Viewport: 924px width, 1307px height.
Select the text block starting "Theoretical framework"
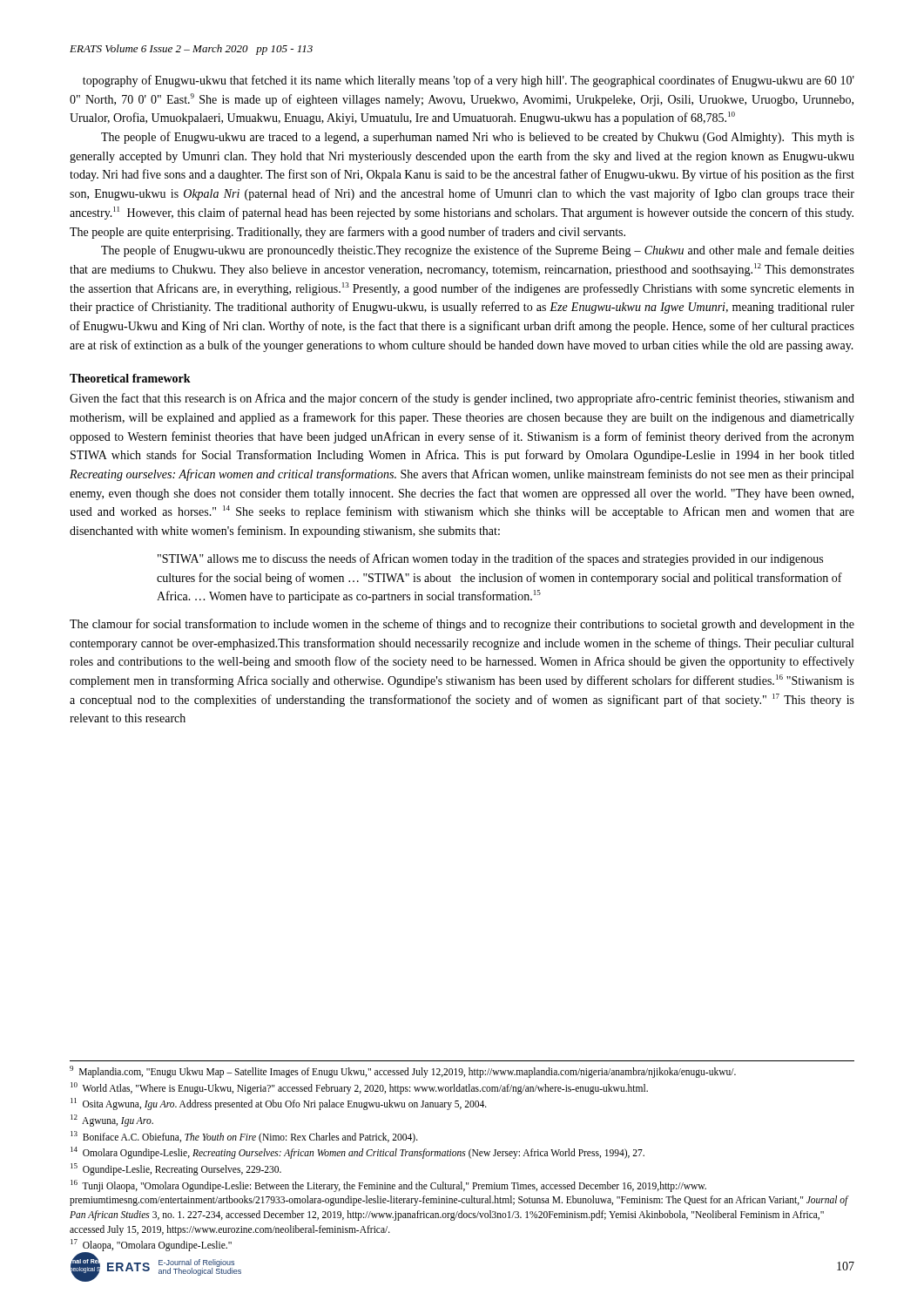tap(130, 379)
